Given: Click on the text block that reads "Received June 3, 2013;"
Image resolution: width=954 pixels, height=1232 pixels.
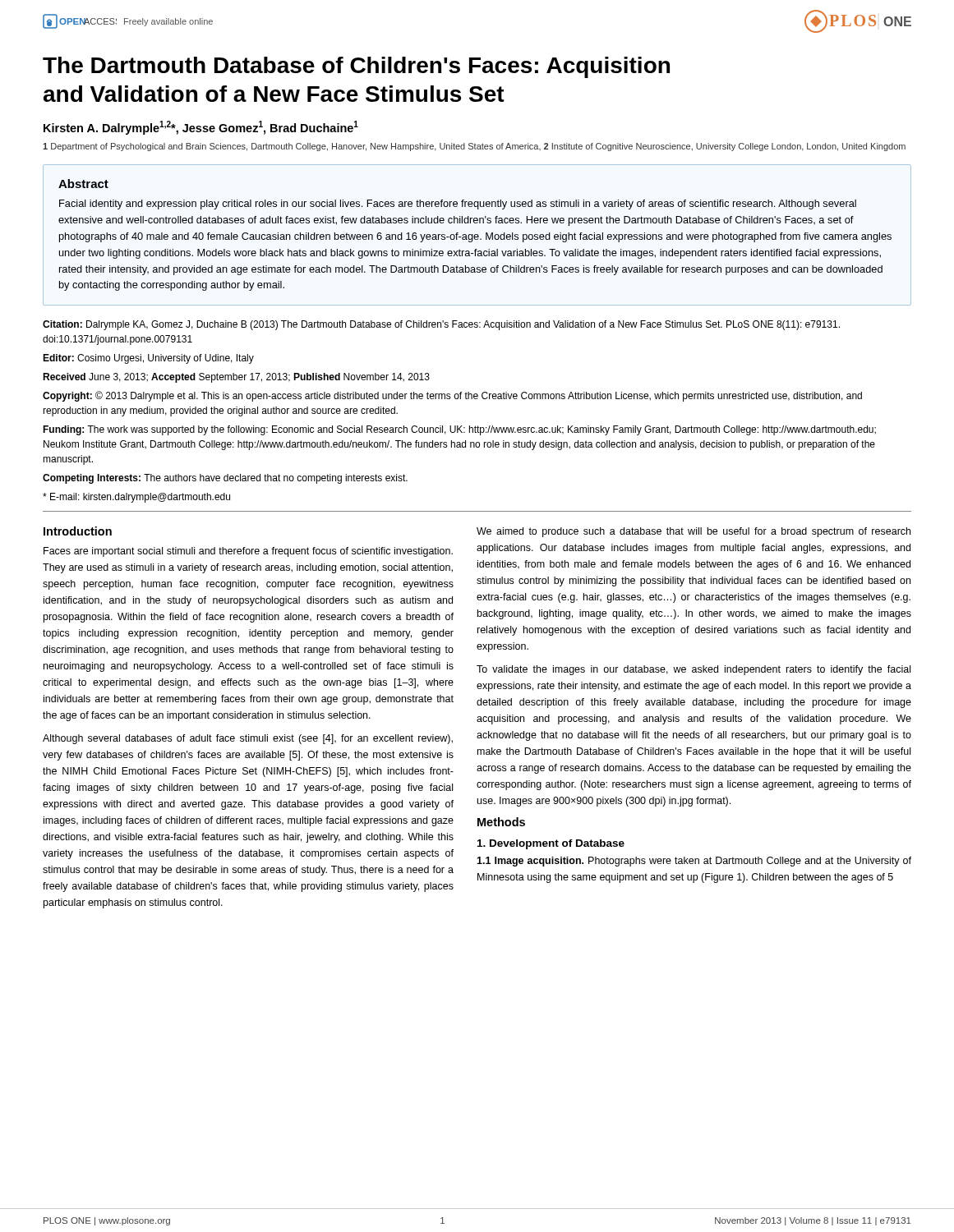Looking at the screenshot, I should [x=236, y=377].
